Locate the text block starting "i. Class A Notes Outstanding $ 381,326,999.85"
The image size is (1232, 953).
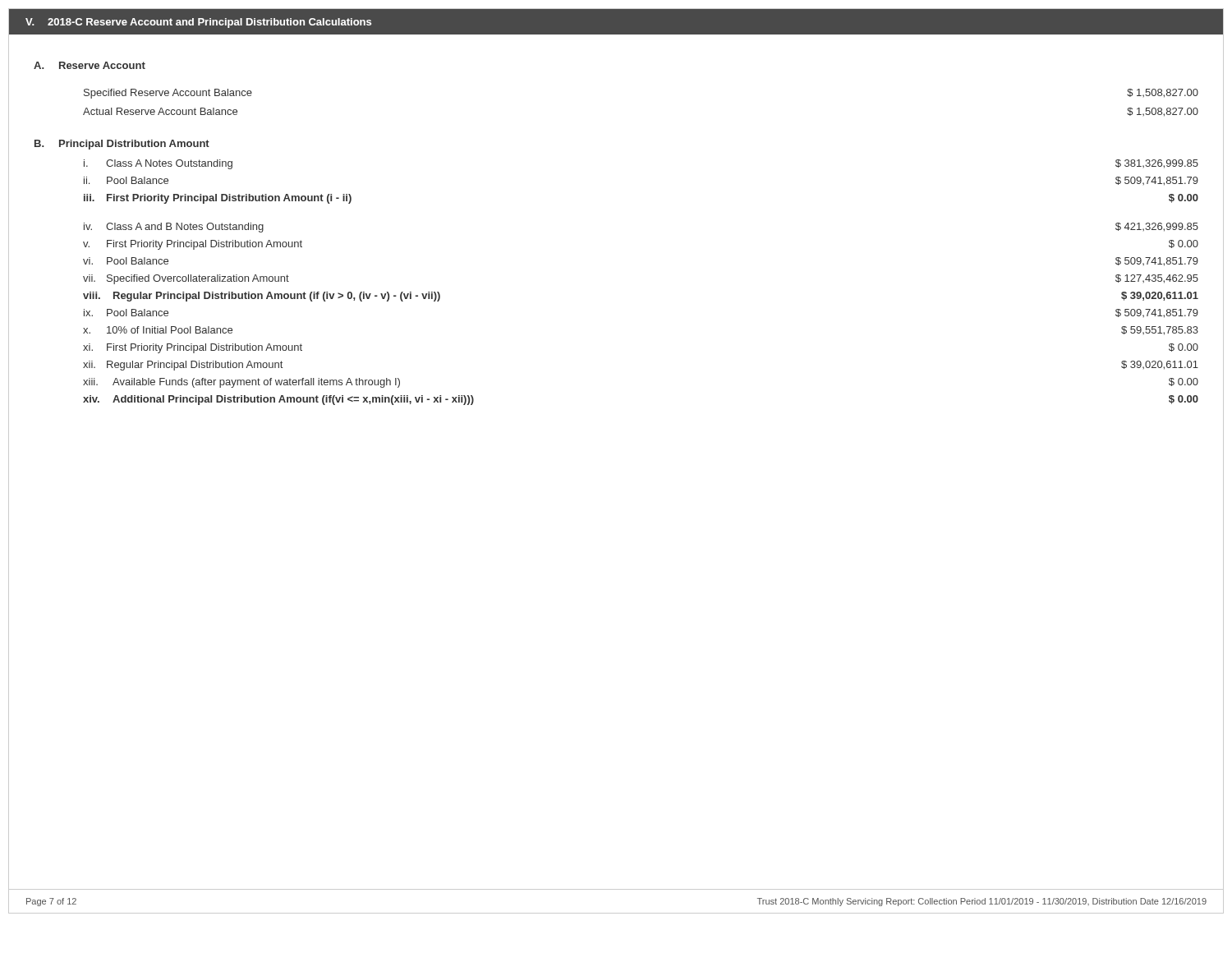(170, 164)
